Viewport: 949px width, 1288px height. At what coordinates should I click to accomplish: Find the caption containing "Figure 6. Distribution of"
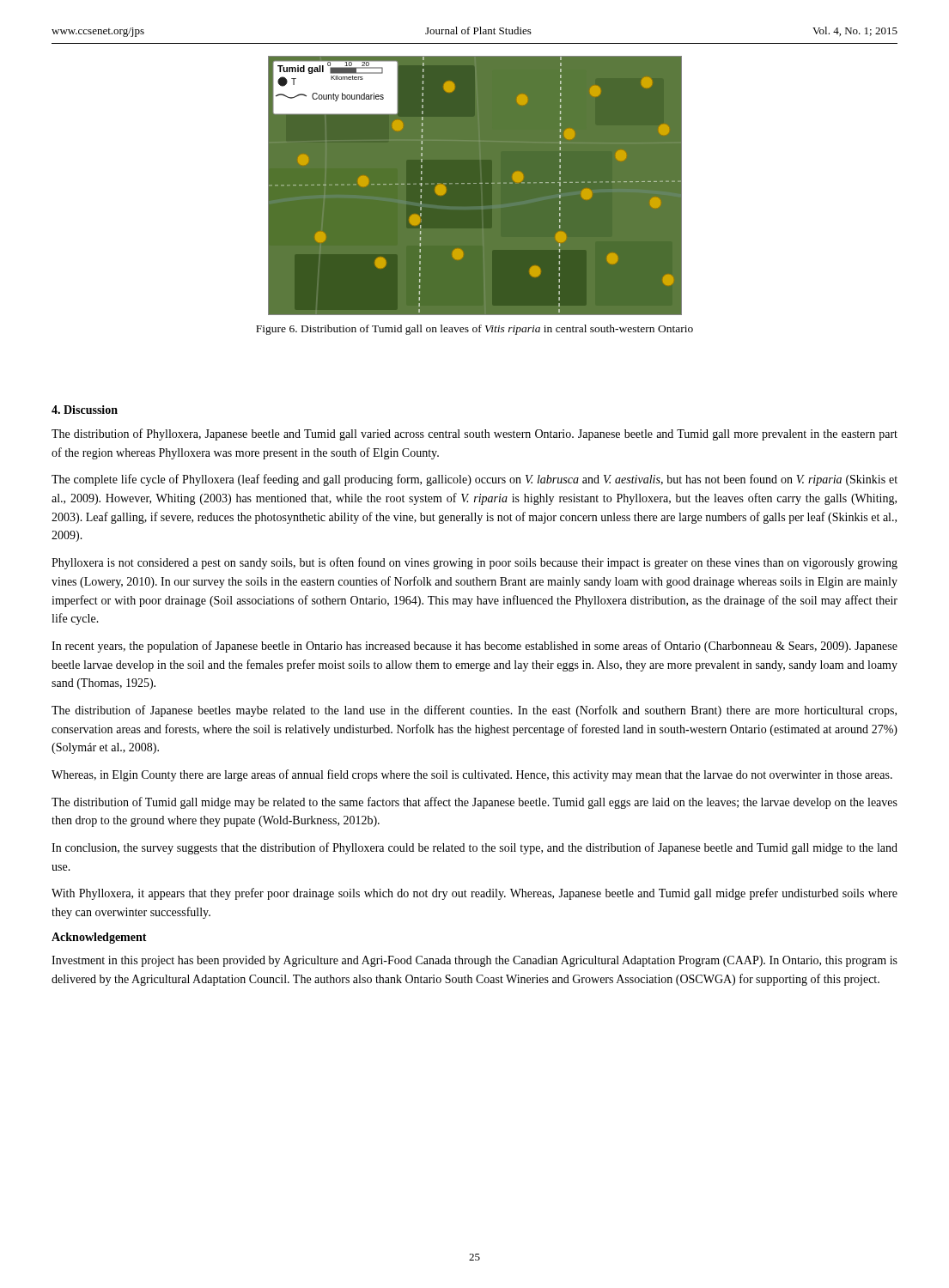tap(474, 328)
